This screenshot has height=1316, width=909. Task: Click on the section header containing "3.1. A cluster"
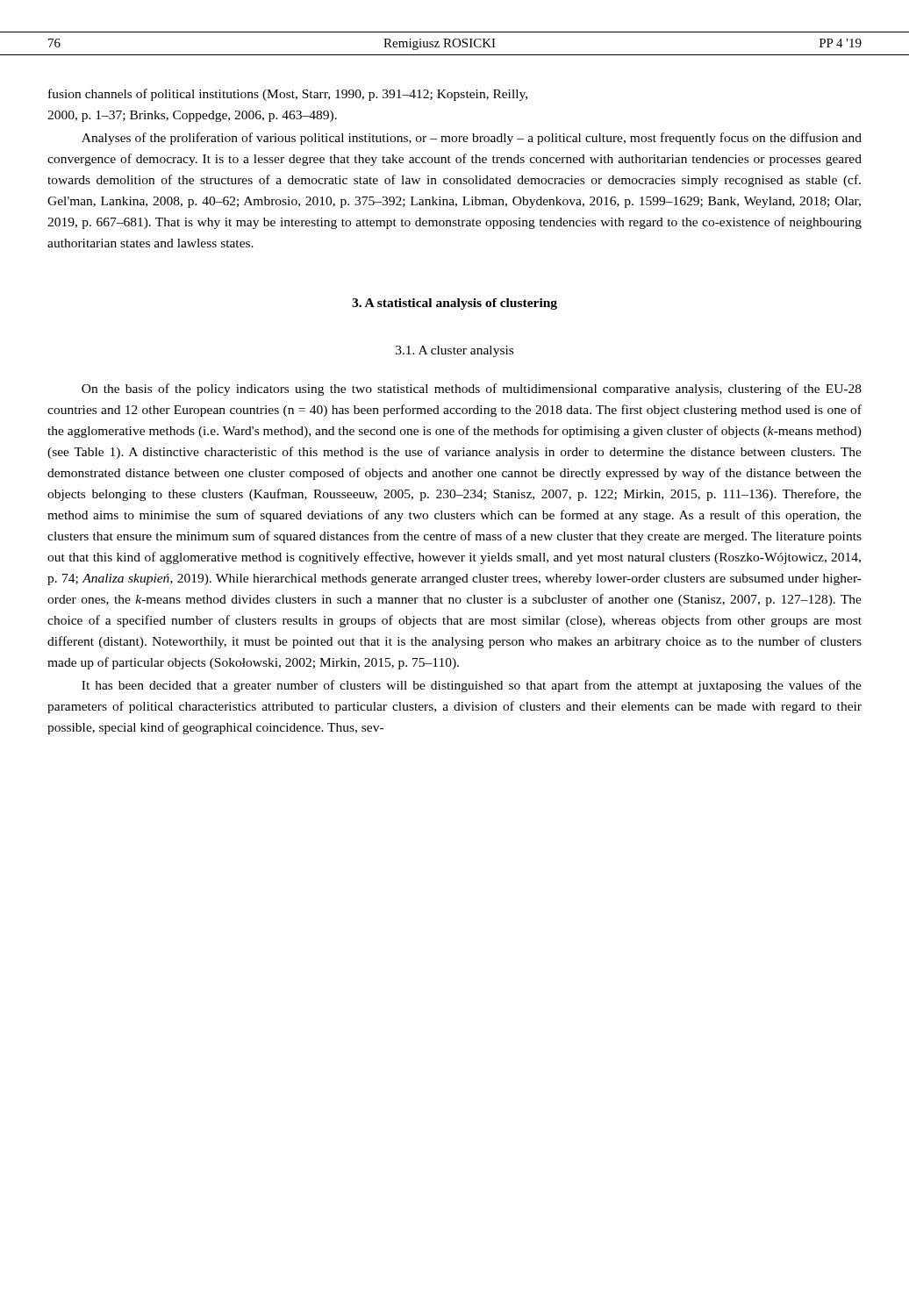pos(454,350)
